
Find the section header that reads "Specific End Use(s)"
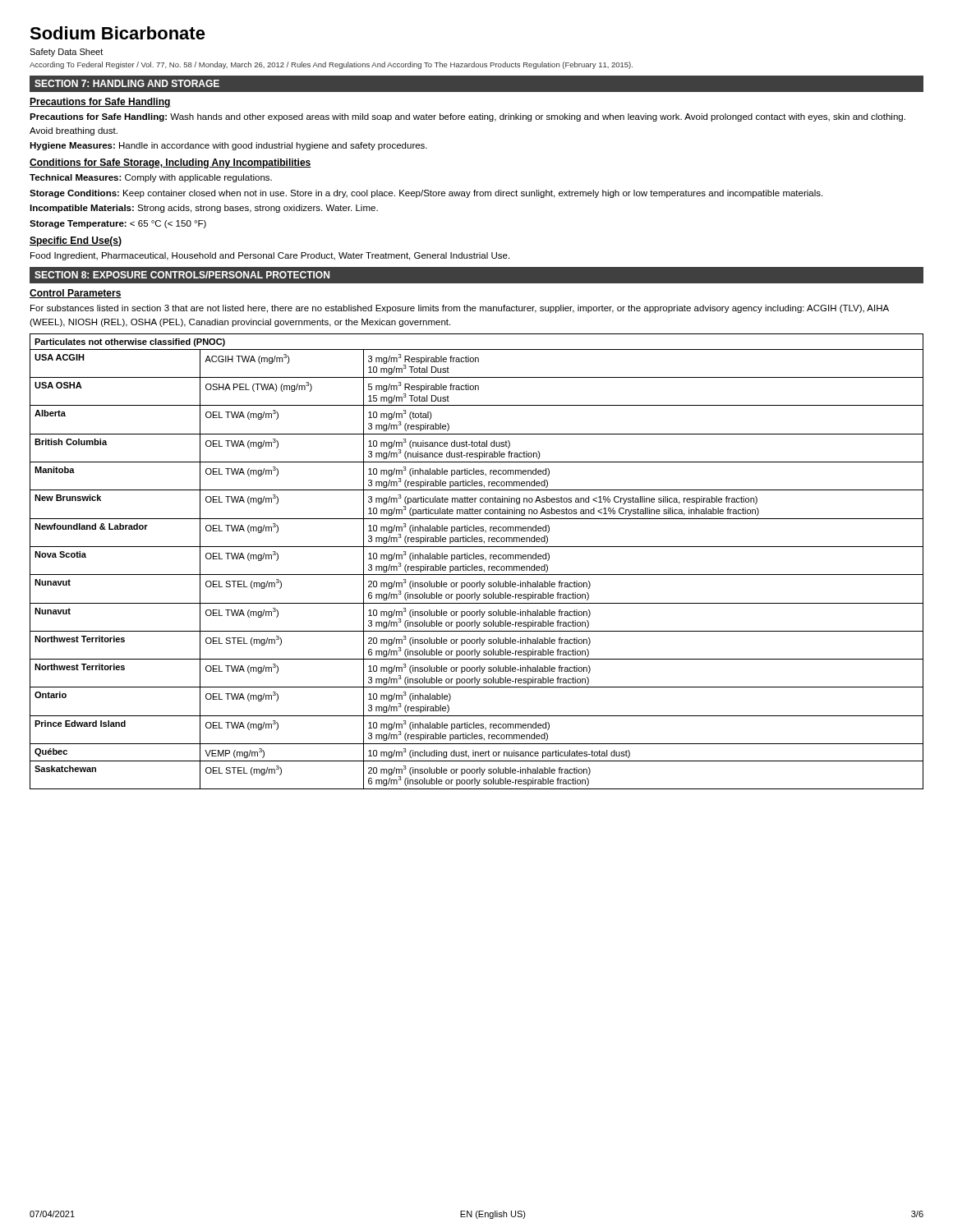pyautogui.click(x=76, y=240)
